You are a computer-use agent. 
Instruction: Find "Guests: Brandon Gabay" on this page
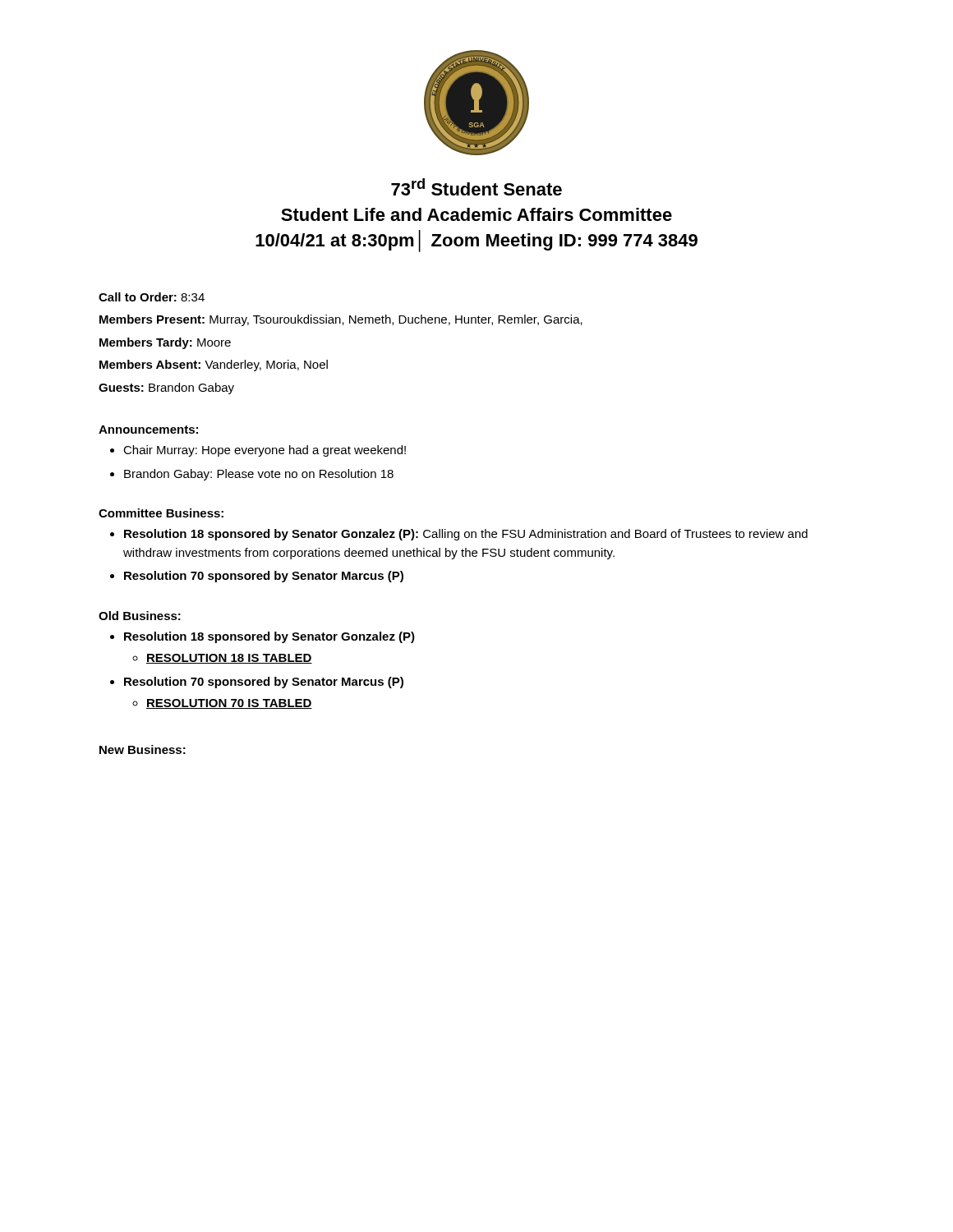coord(166,388)
